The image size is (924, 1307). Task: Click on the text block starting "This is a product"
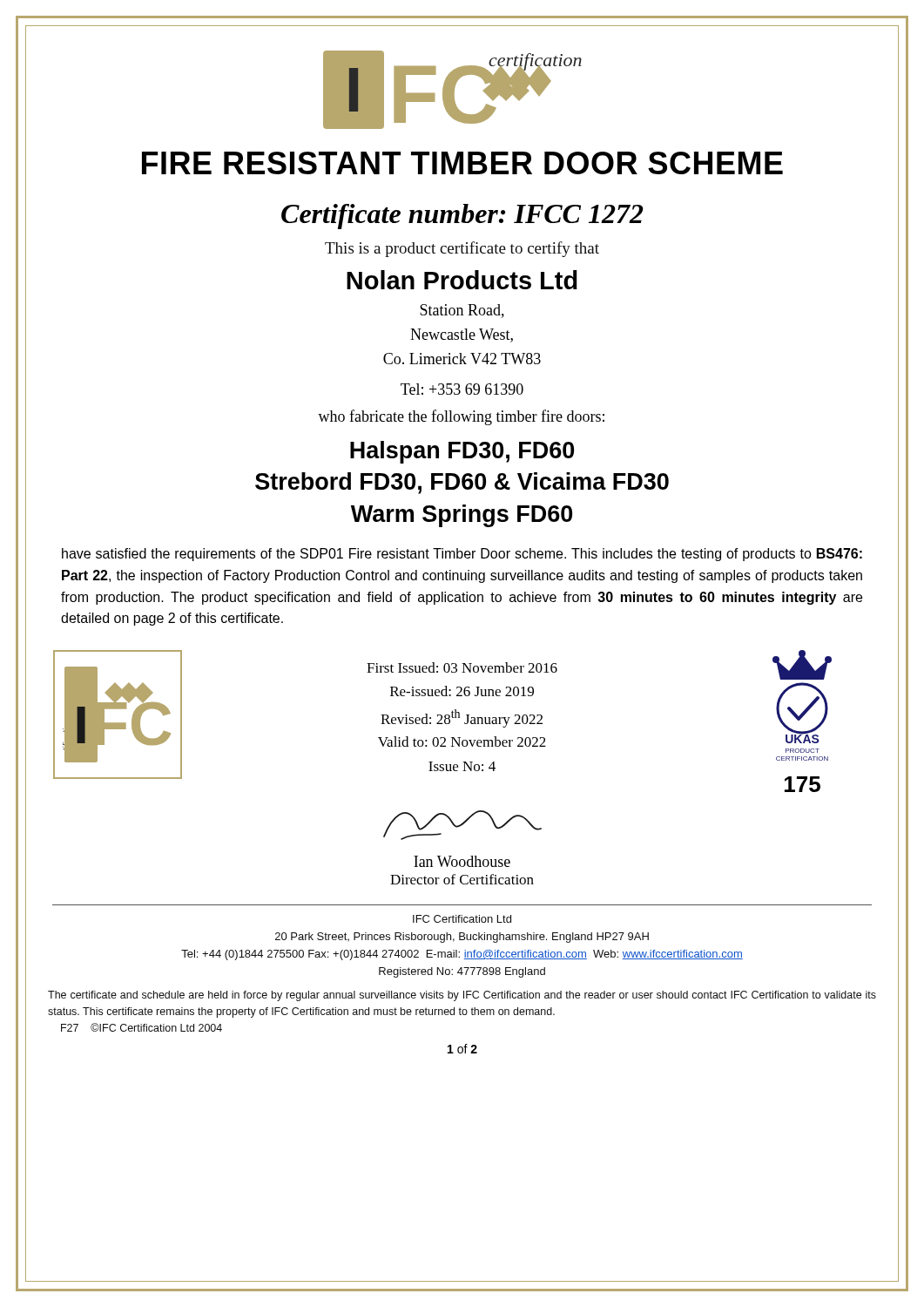(462, 248)
